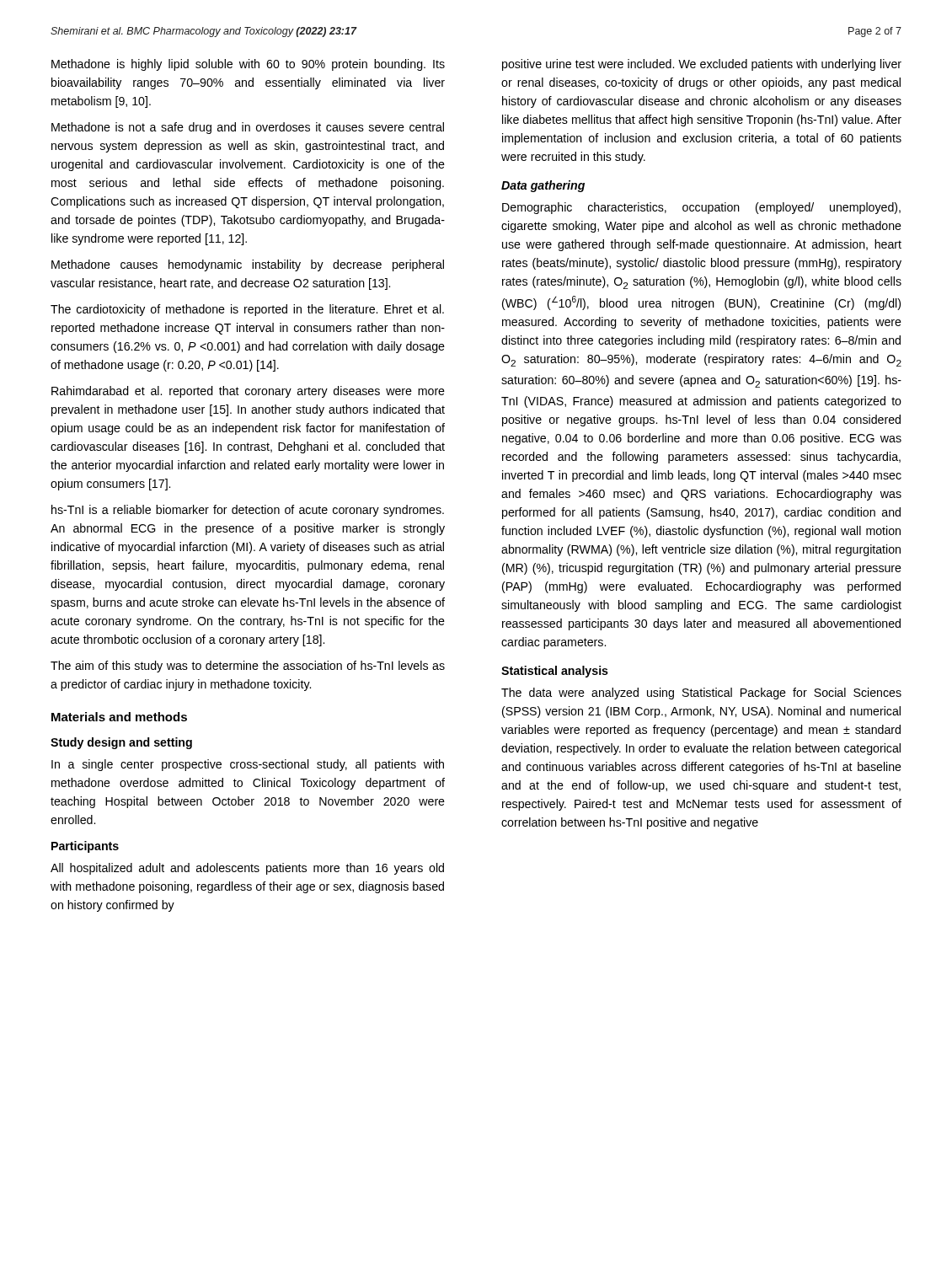Navigate to the text starting "All hospitalized adult and"

click(248, 887)
